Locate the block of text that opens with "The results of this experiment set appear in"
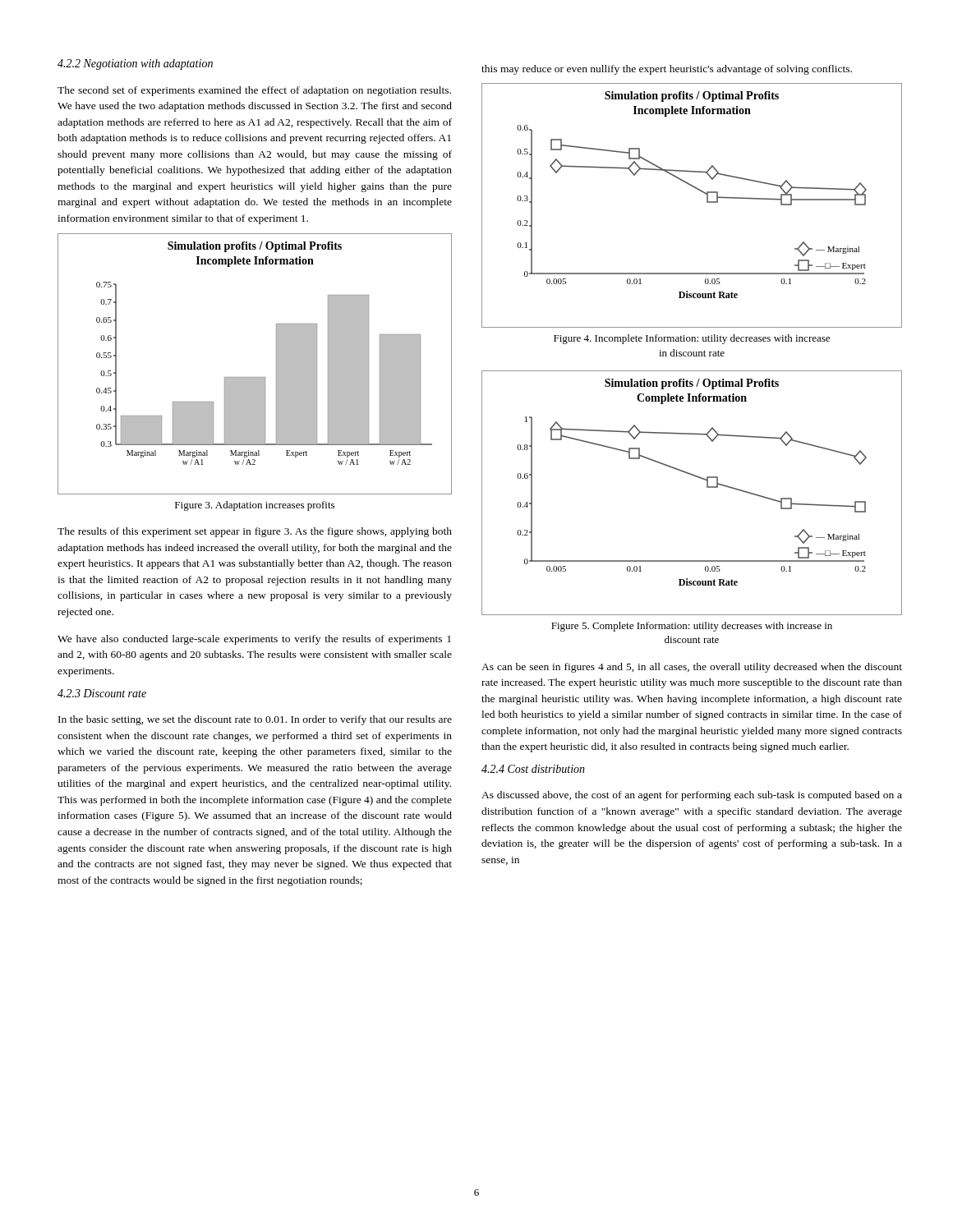 [255, 571]
